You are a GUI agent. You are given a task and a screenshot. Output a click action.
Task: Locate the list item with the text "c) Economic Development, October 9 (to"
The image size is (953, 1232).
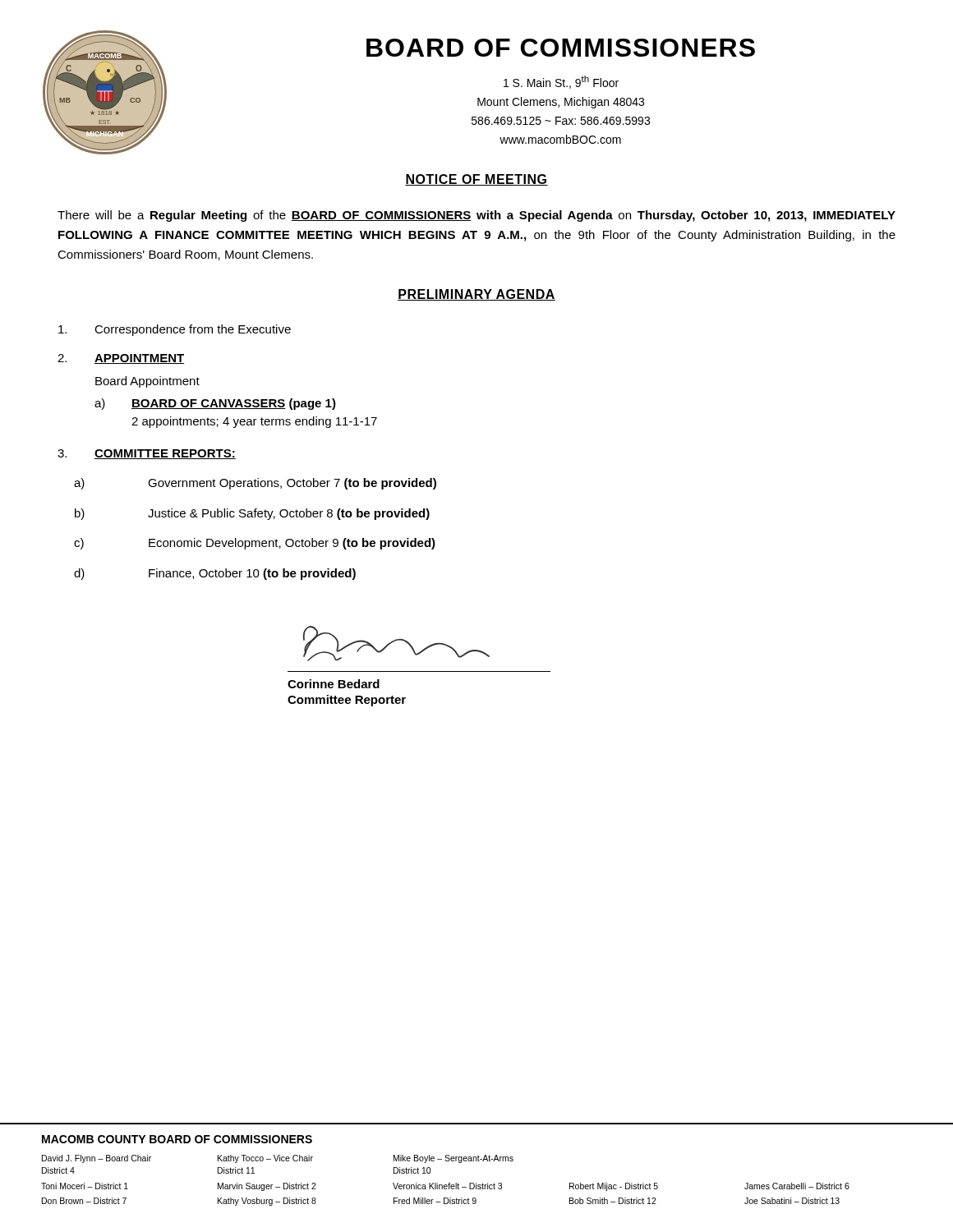[x=246, y=543]
